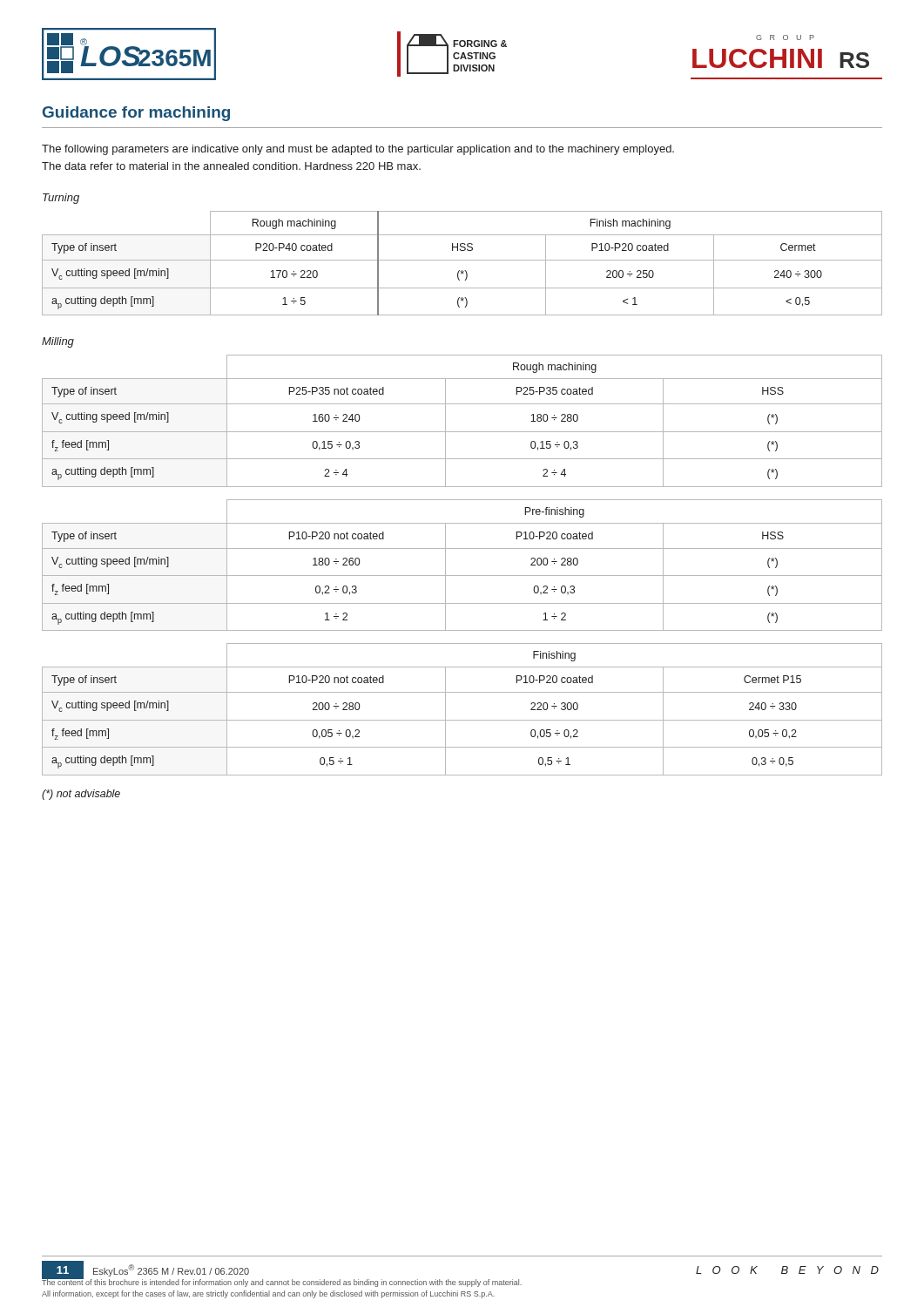Select the region starting "The following parameters are indicative only and"
Image resolution: width=924 pixels, height=1307 pixels.
[x=358, y=157]
